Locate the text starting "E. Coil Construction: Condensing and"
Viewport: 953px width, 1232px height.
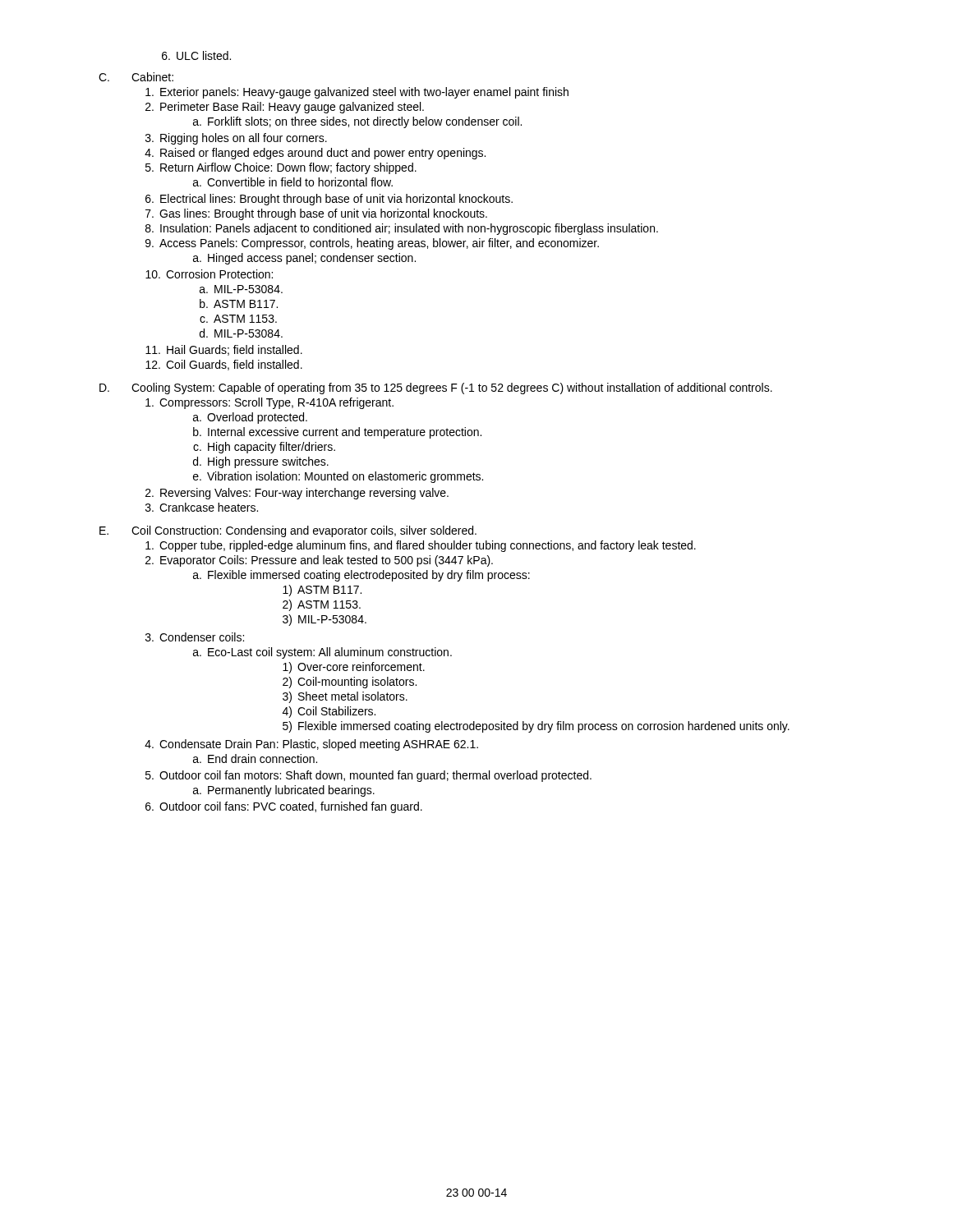pos(288,531)
